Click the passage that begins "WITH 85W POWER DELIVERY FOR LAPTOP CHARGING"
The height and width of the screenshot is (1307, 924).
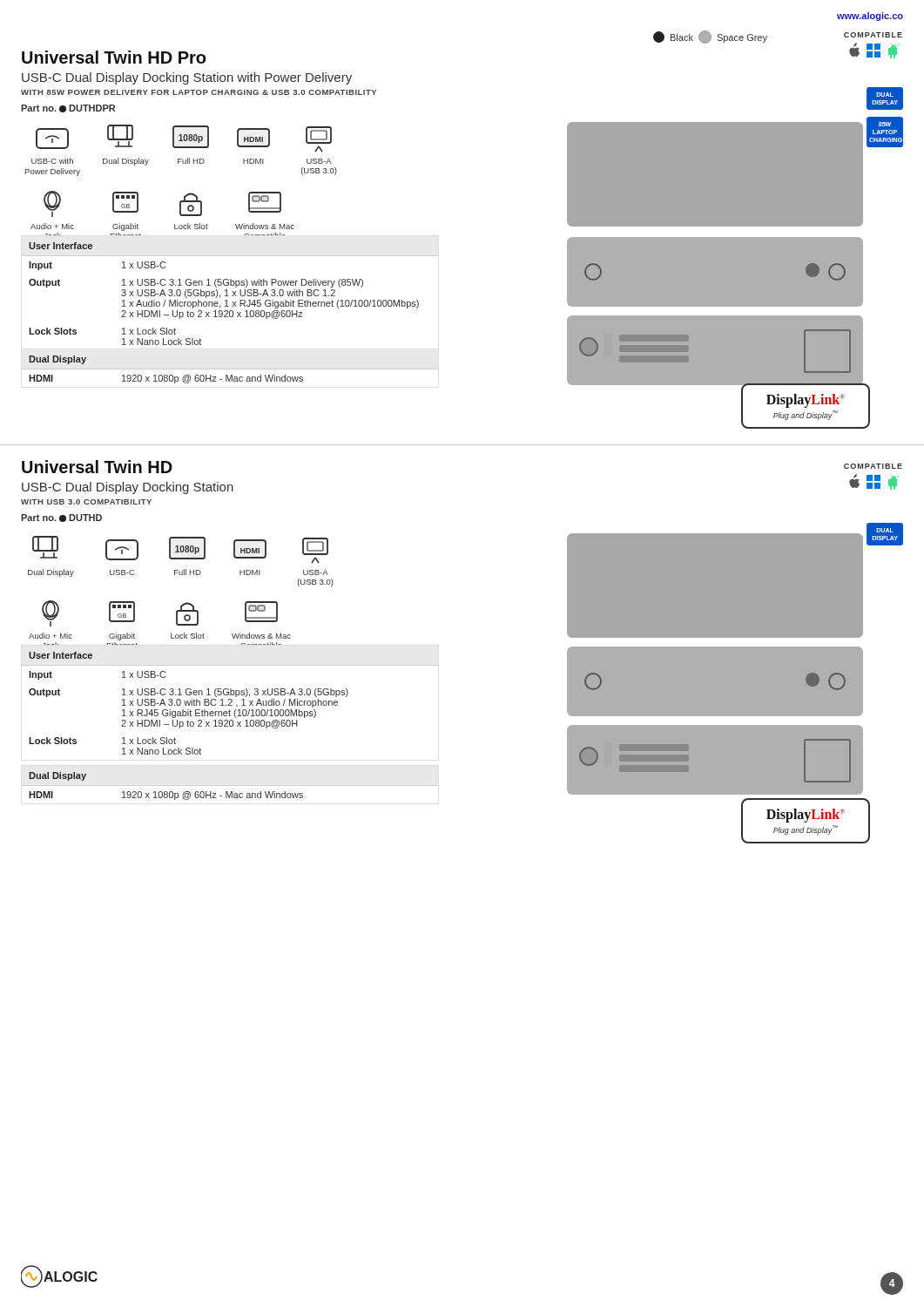(x=199, y=92)
